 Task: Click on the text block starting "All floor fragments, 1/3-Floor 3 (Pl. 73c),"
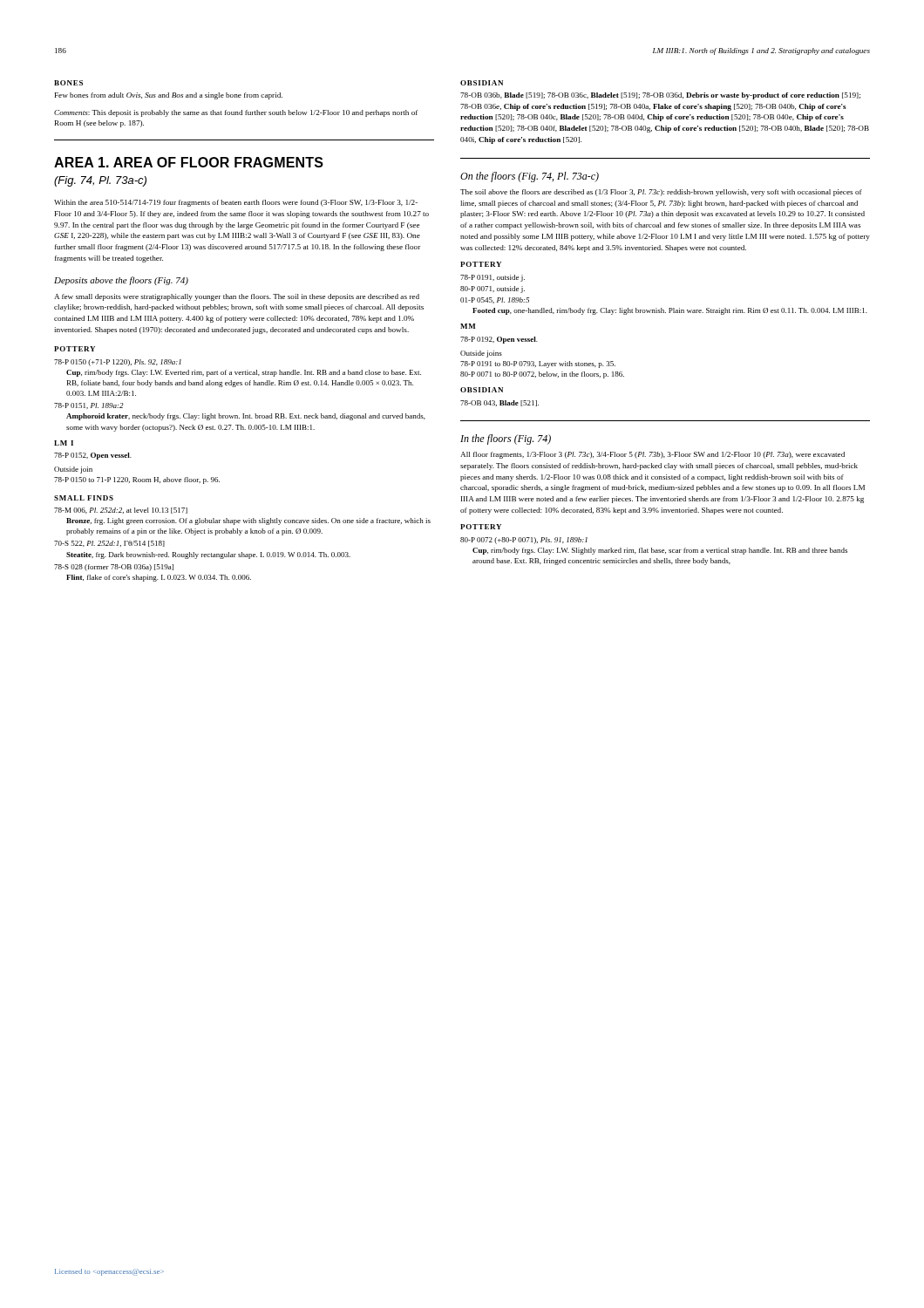(663, 482)
